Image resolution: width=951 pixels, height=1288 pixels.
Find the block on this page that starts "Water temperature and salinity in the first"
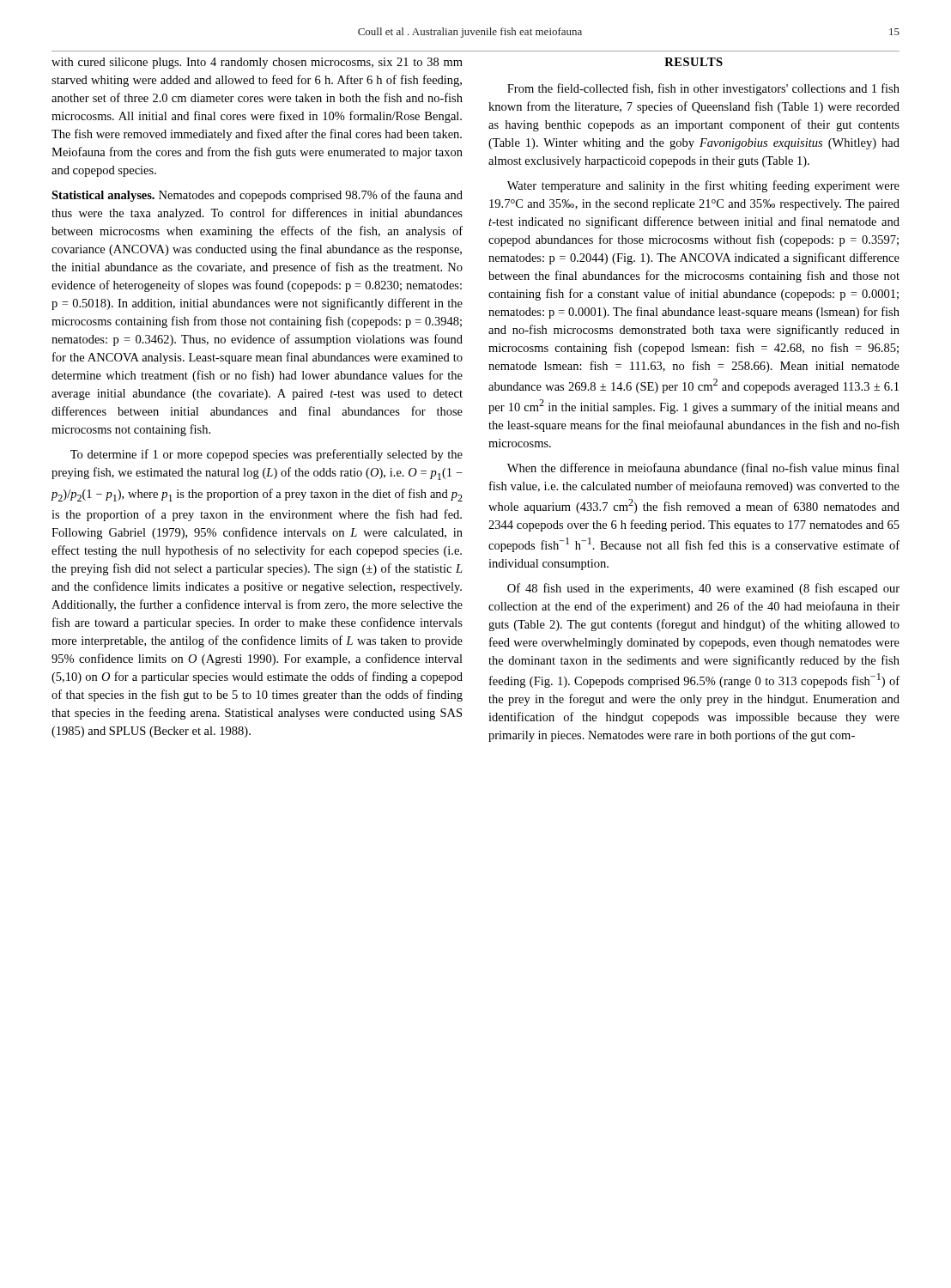694,315
